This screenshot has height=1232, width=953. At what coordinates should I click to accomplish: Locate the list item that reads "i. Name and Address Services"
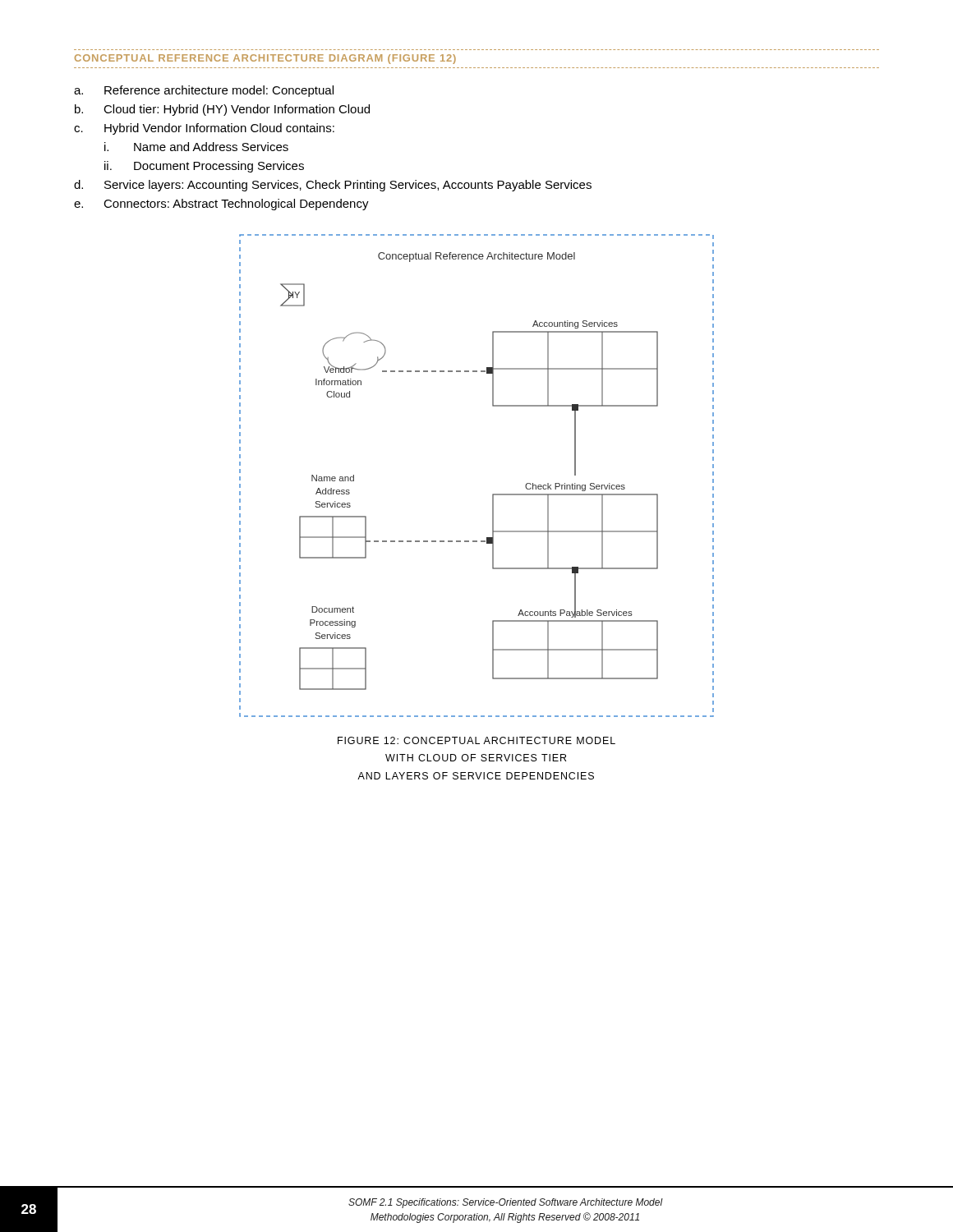coord(196,147)
